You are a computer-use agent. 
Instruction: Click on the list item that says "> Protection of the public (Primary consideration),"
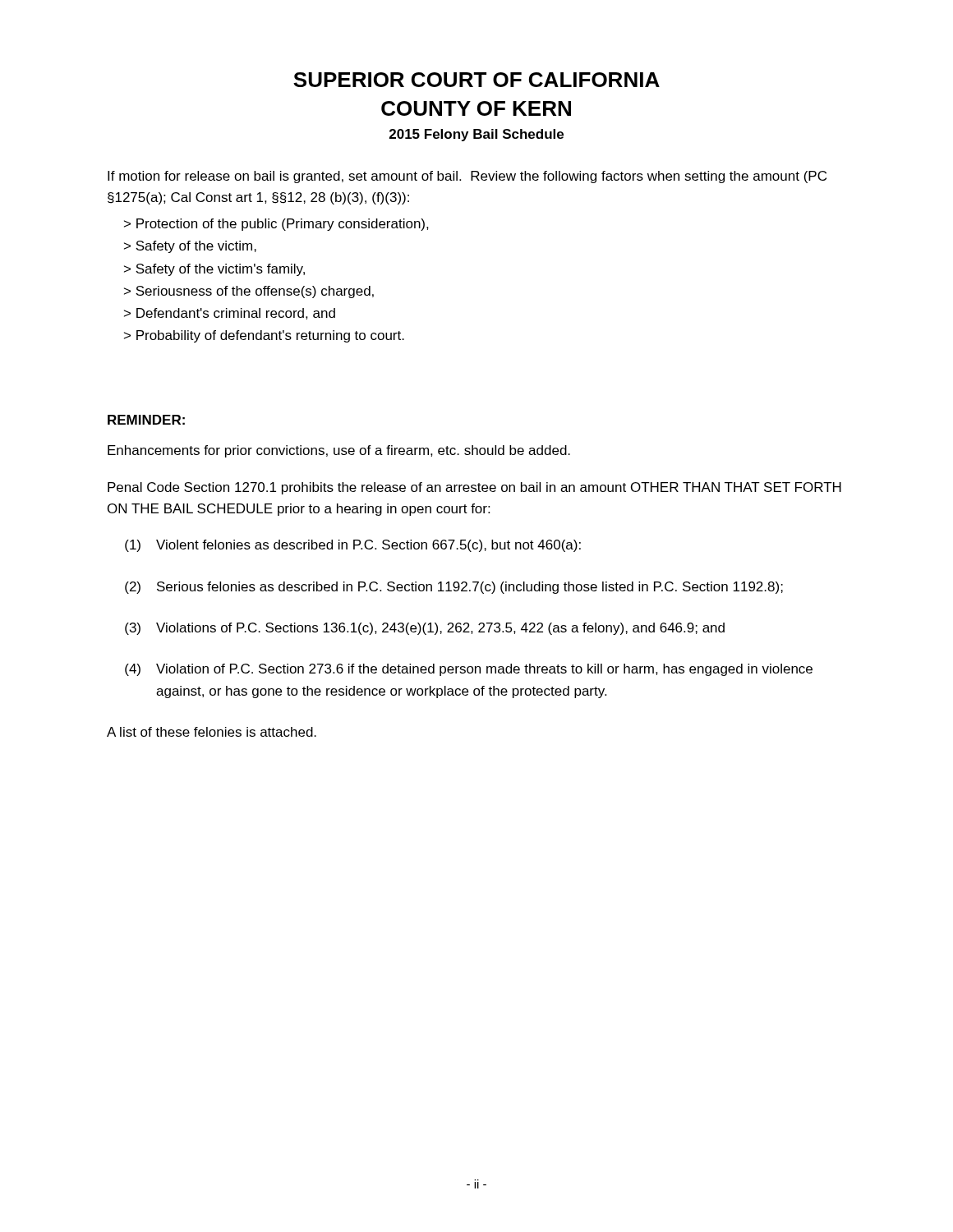(x=276, y=224)
